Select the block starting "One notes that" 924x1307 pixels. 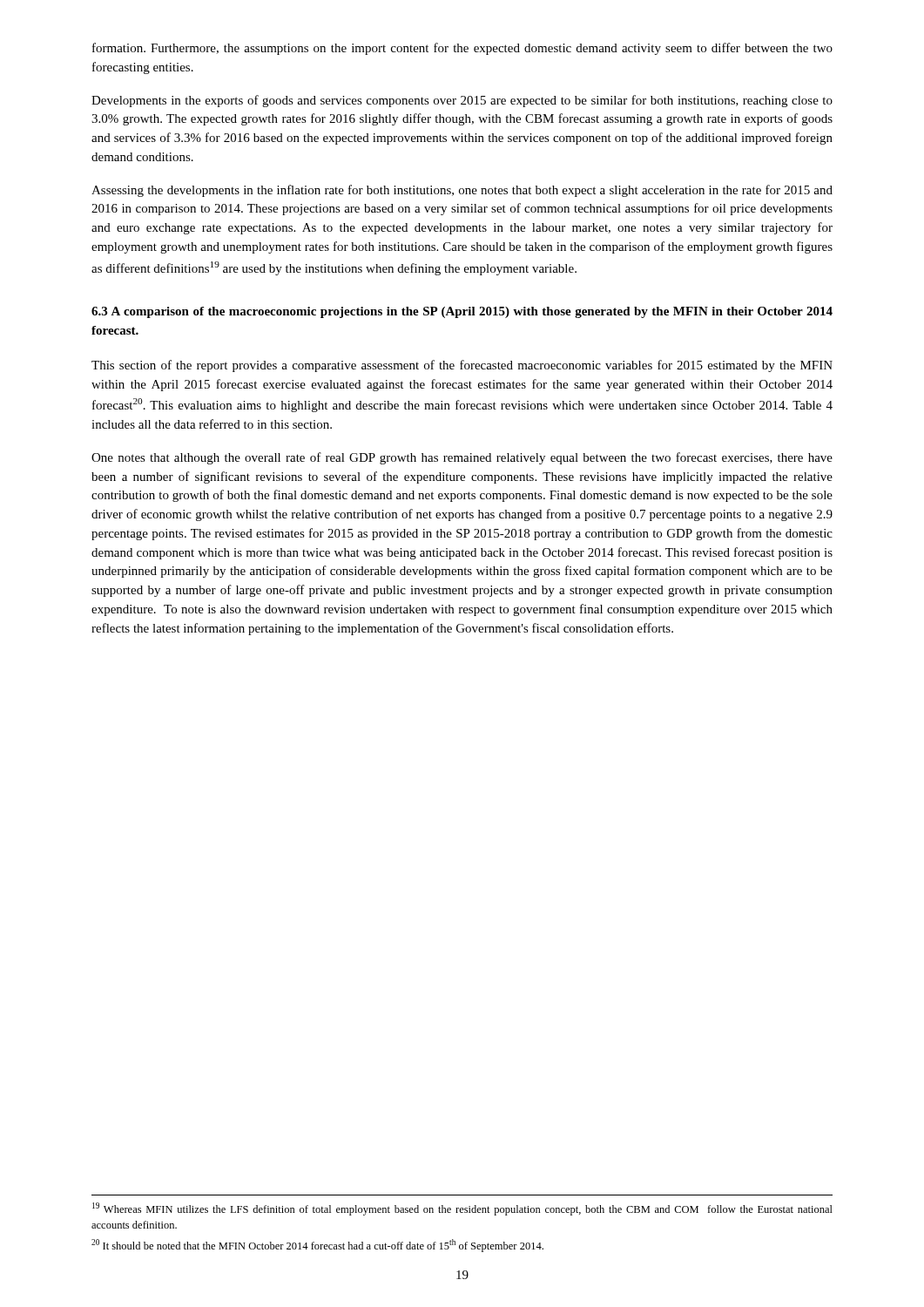462,543
